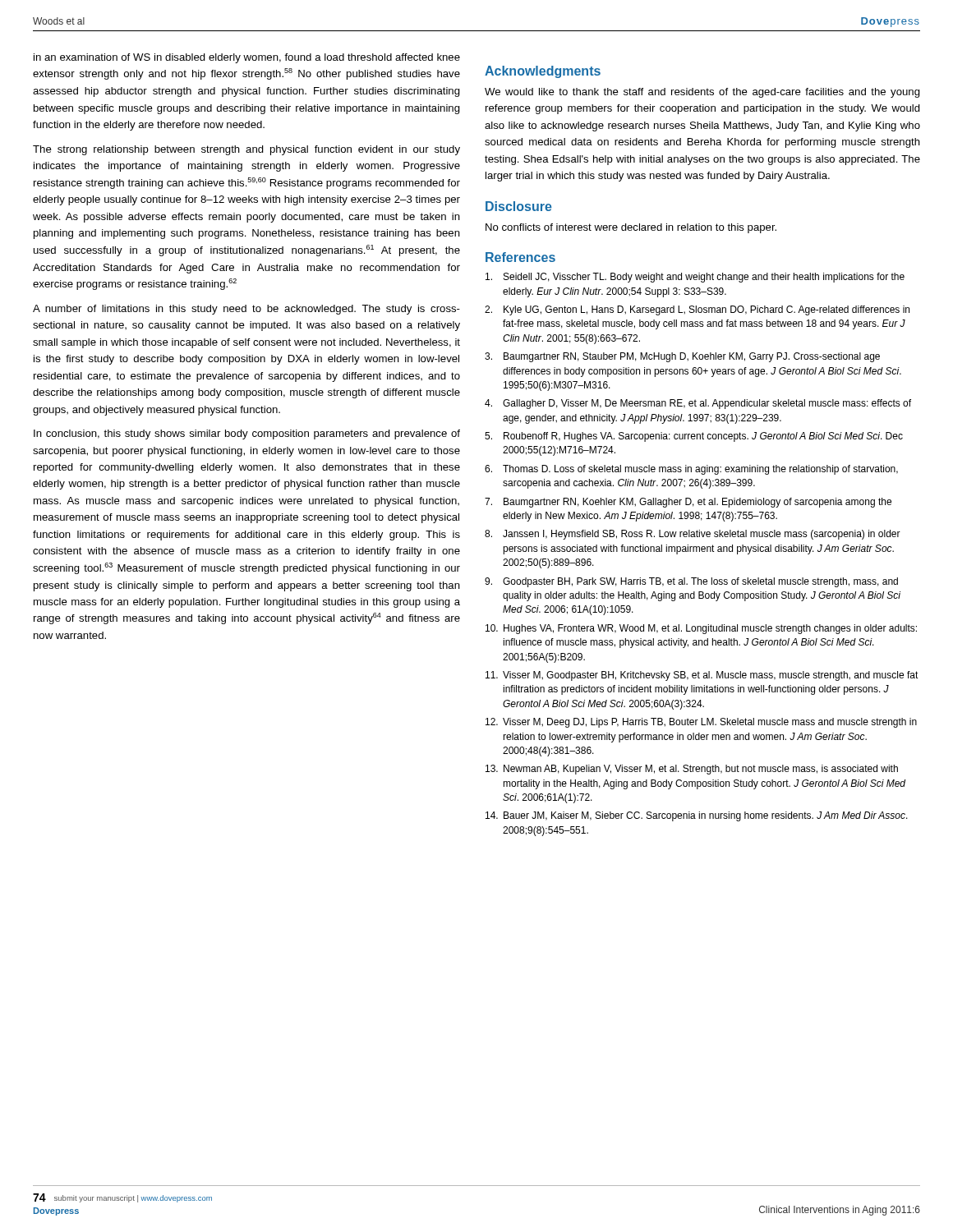The height and width of the screenshot is (1232, 953).
Task: Locate the list item containing "7. Baumgartner RN,"
Action: coord(702,509)
